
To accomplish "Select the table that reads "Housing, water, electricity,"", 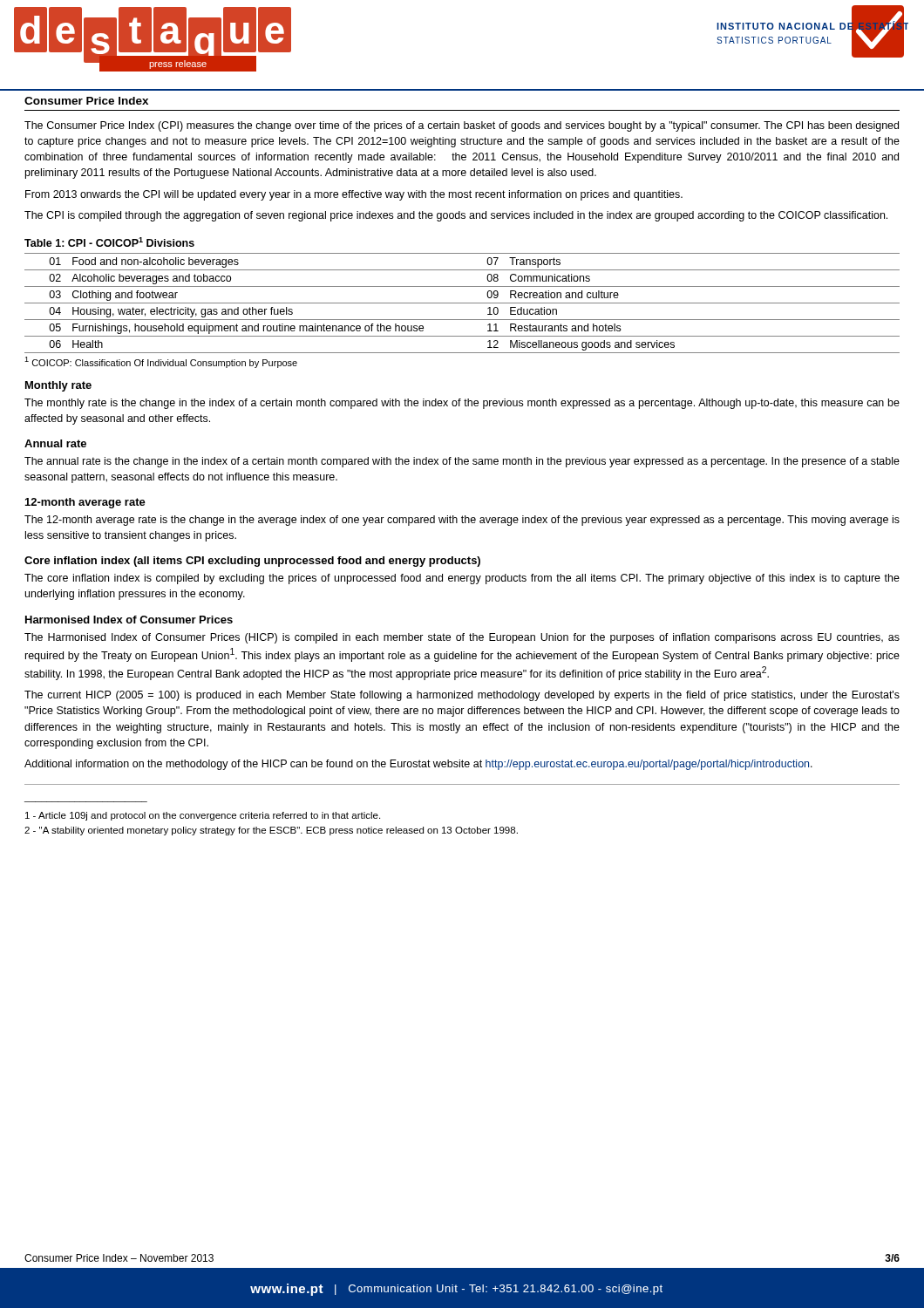I will (462, 303).
